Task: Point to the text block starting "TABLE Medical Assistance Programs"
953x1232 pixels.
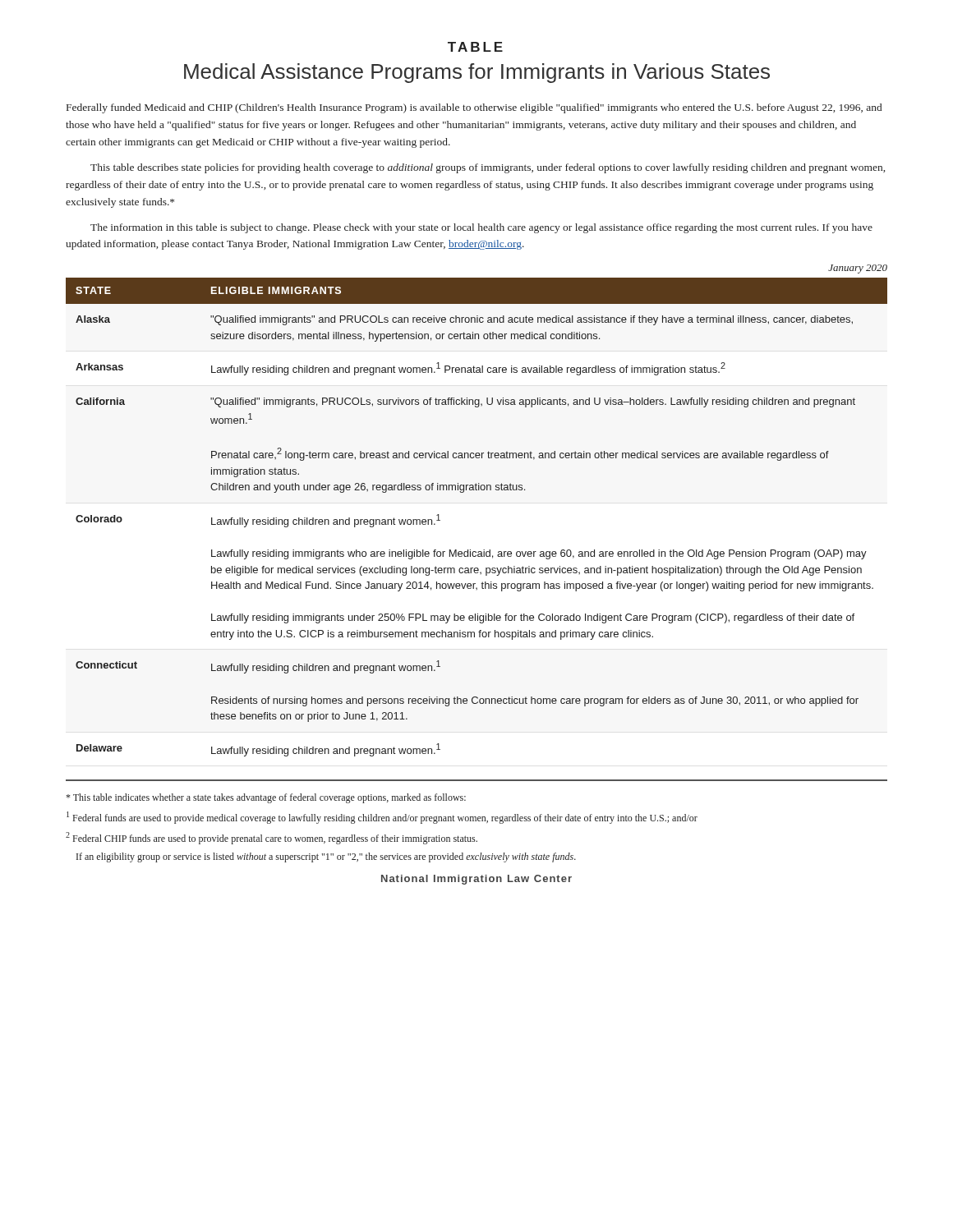Action: [476, 62]
